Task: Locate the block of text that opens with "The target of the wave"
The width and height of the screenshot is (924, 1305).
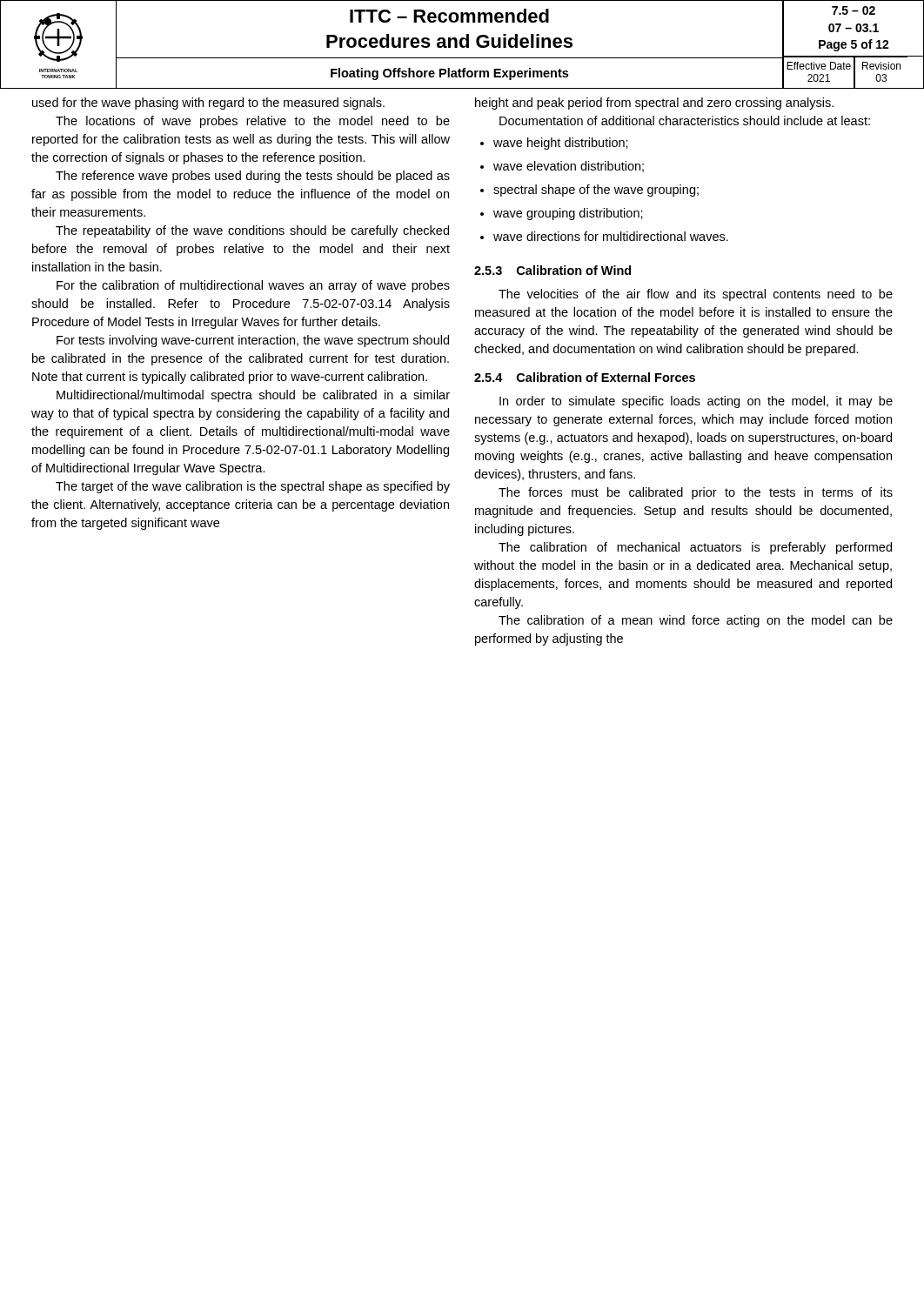Action: (x=241, y=505)
